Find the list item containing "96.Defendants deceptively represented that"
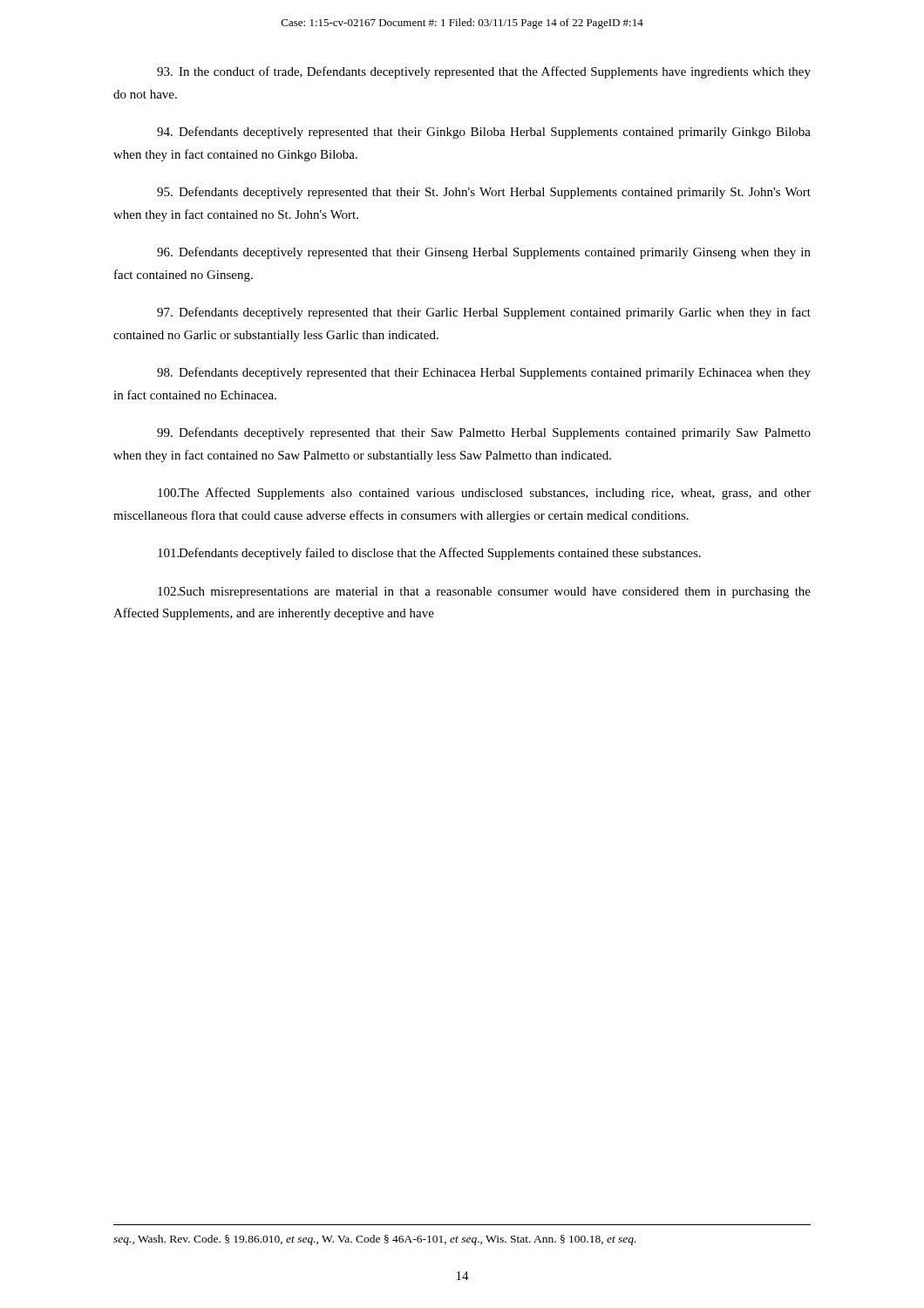 [x=462, y=261]
